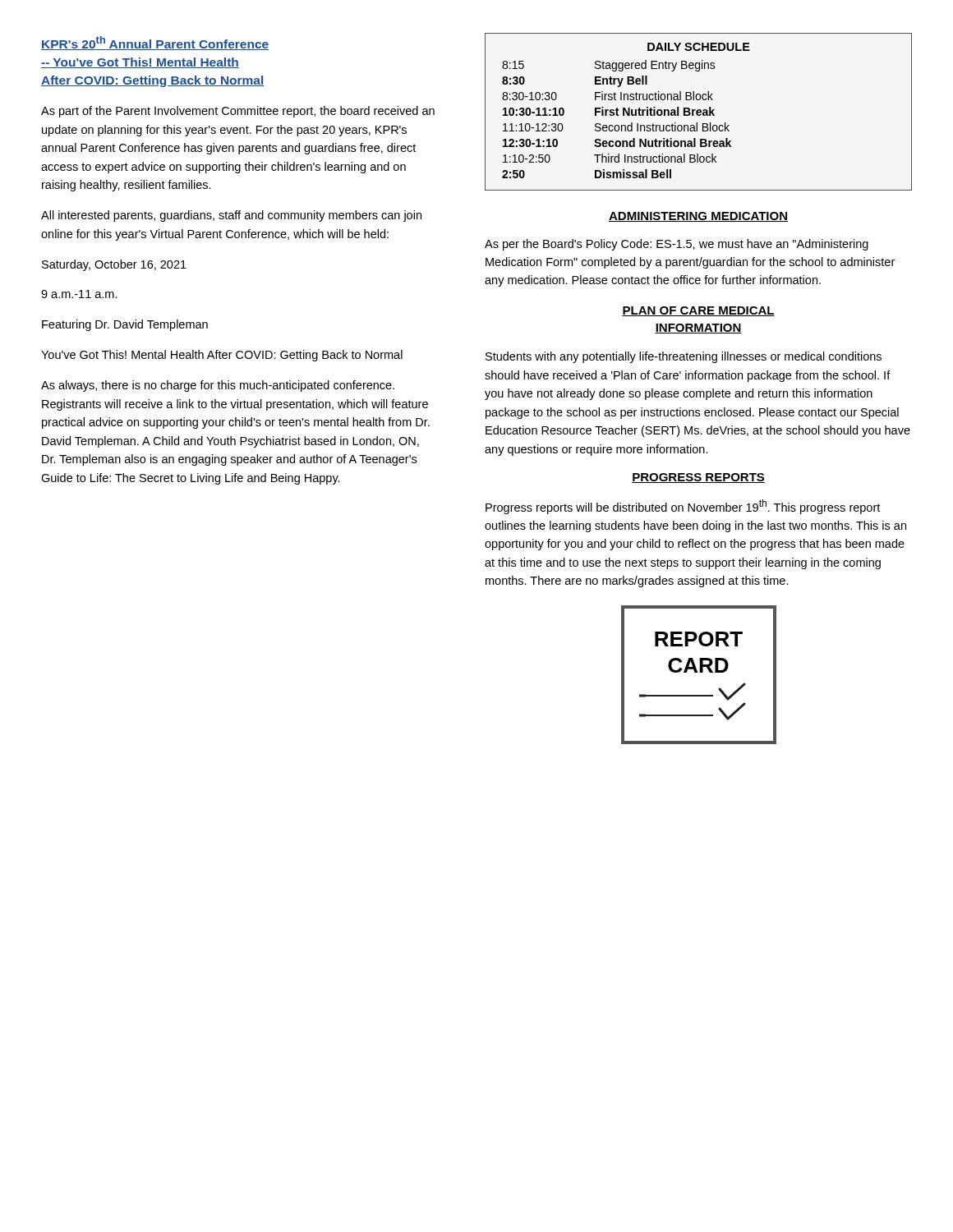This screenshot has width=953, height=1232.
Task: Point to the passage starting "Progress reports will be distributed on November 19th."
Action: (698, 543)
